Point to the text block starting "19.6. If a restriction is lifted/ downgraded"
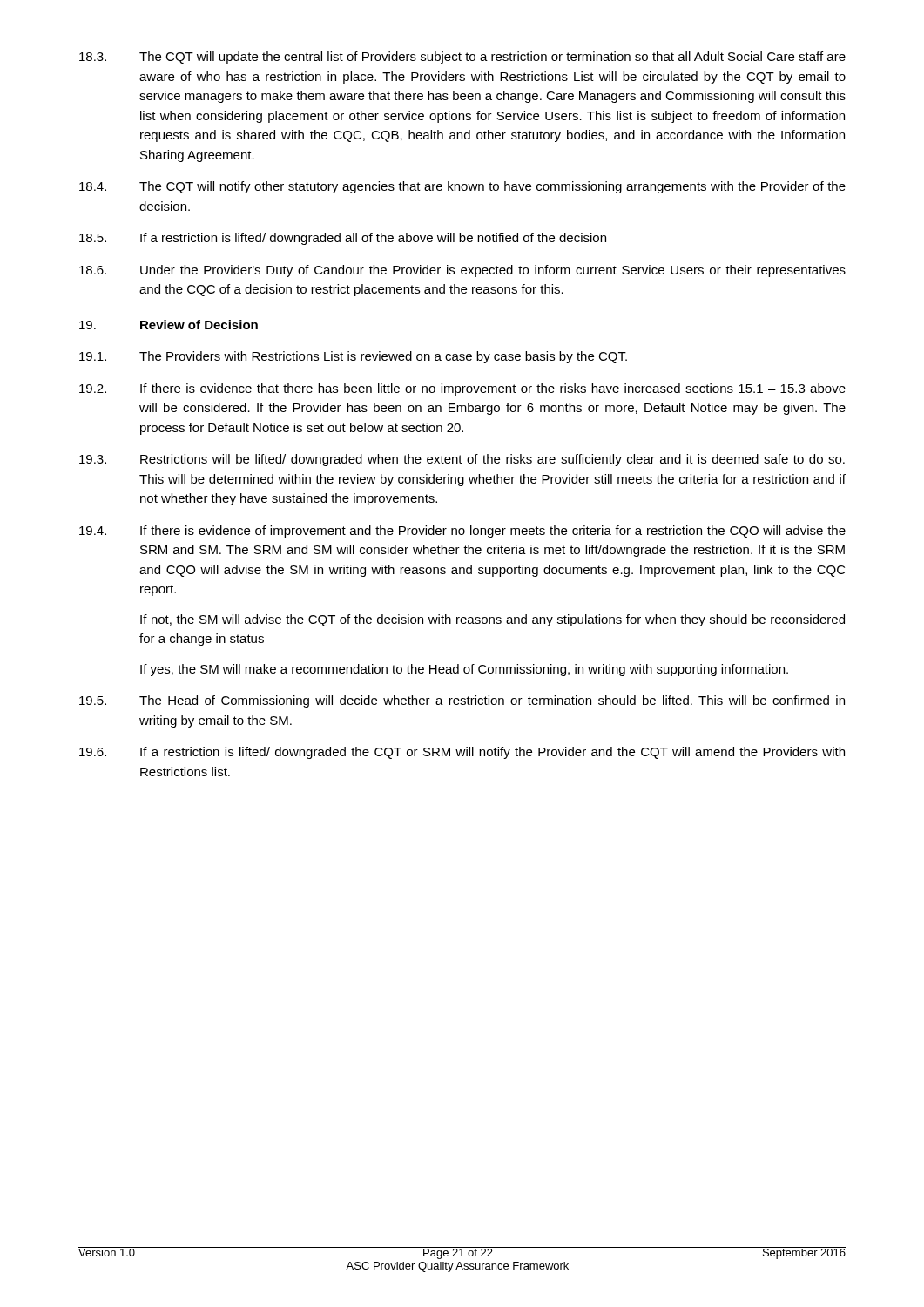The image size is (924, 1307). 462,762
